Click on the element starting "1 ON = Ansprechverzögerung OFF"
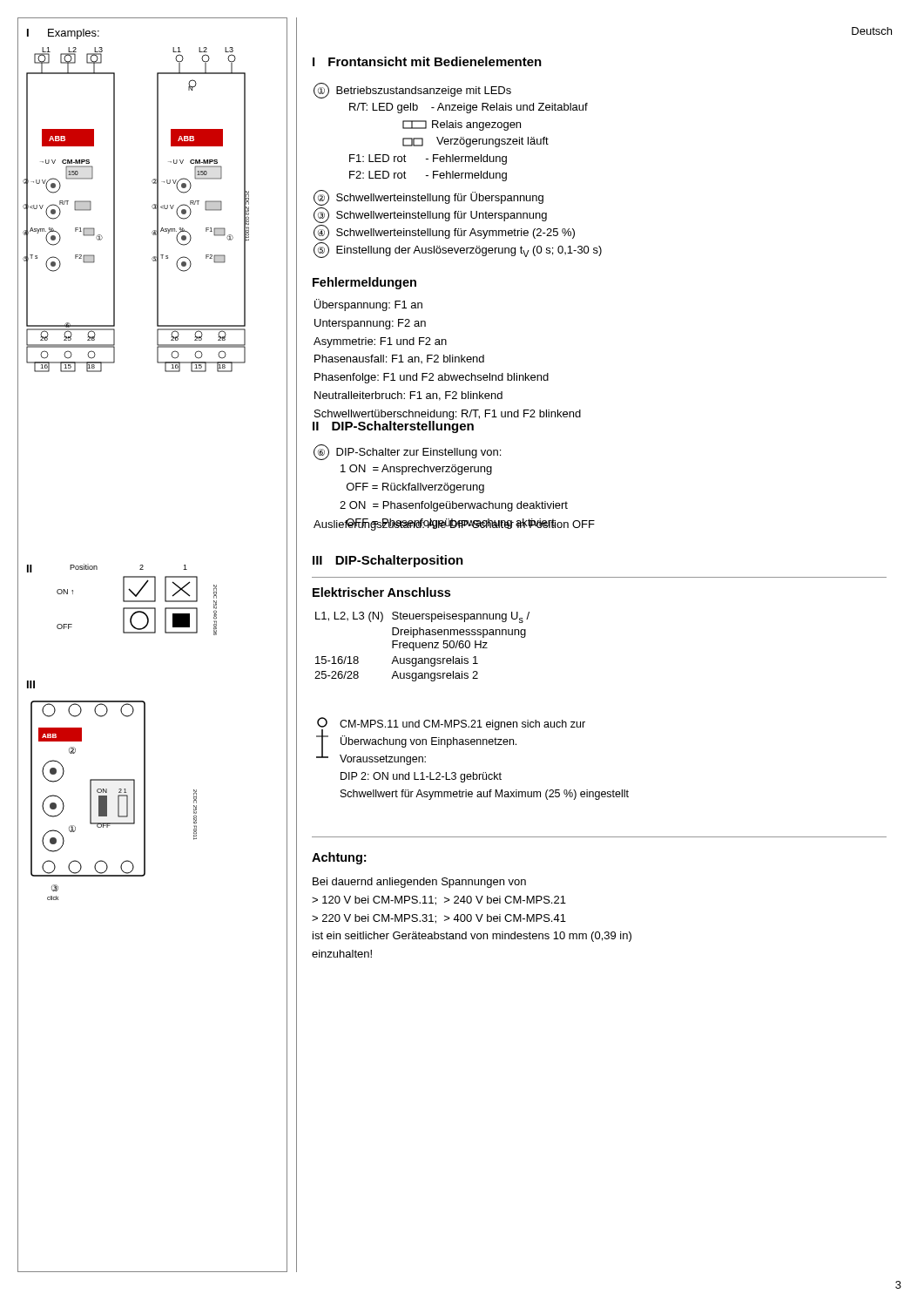 454,495
